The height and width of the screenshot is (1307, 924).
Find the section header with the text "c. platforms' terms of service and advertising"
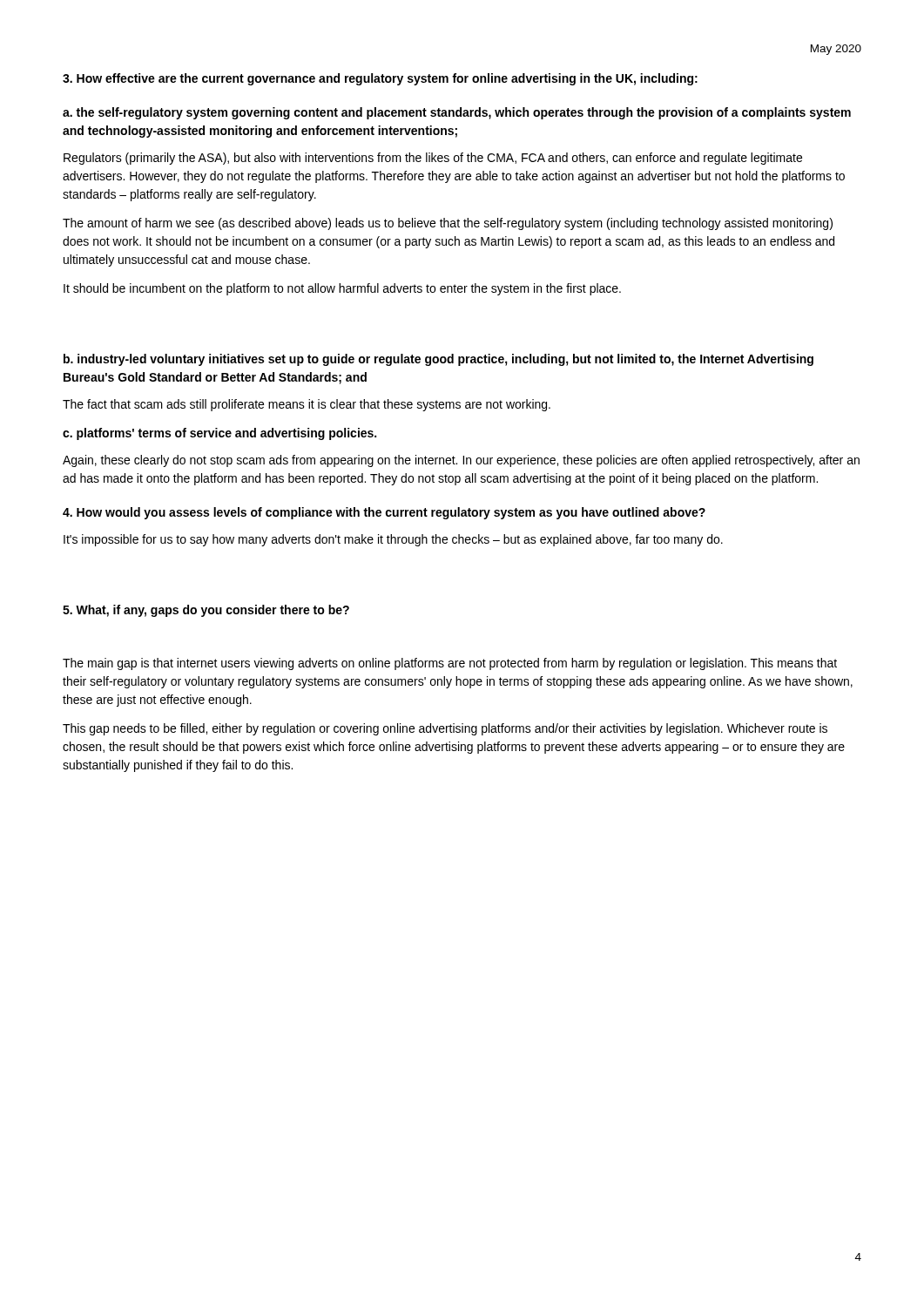(x=219, y=434)
